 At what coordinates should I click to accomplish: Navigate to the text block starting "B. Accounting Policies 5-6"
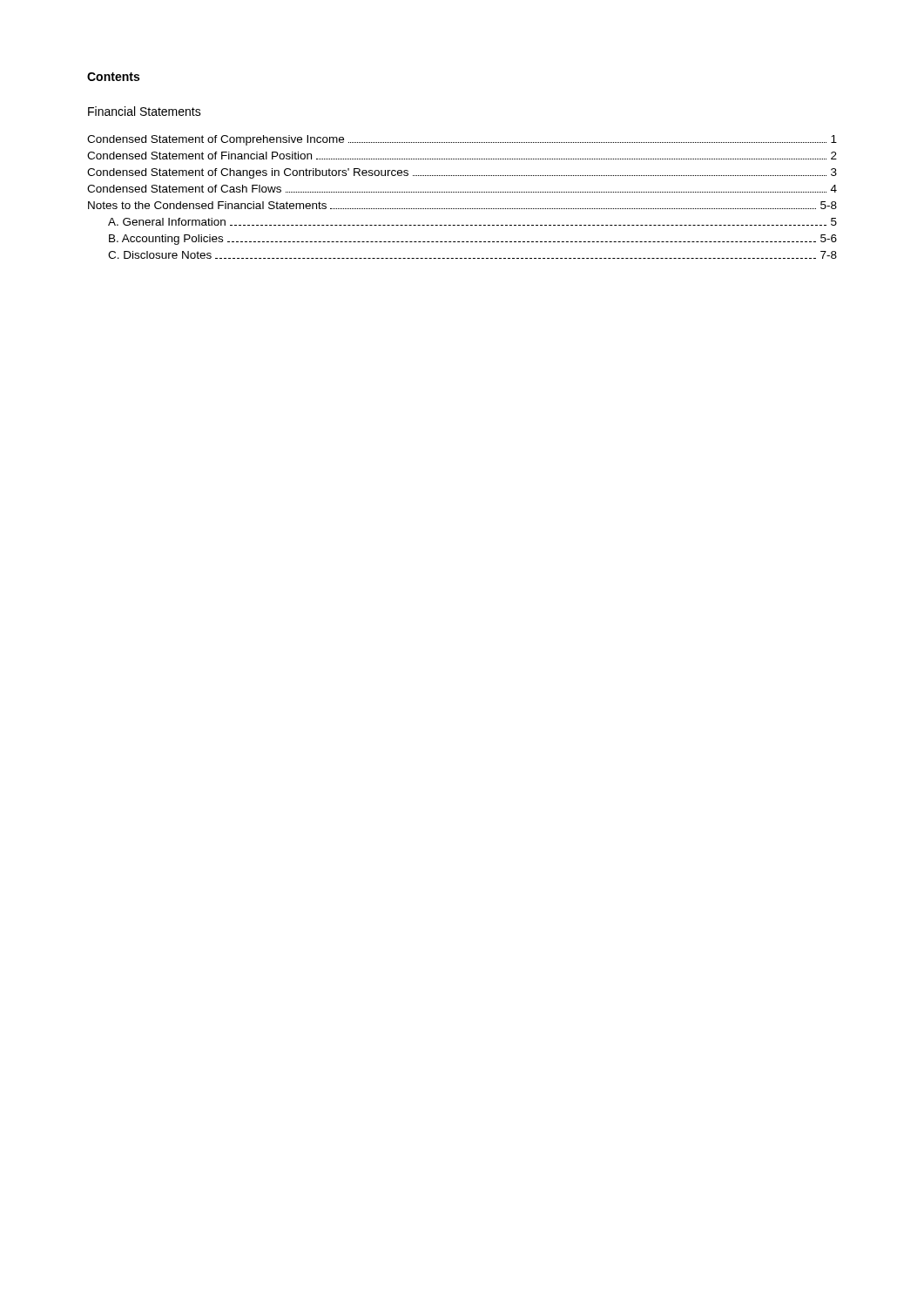[x=472, y=238]
